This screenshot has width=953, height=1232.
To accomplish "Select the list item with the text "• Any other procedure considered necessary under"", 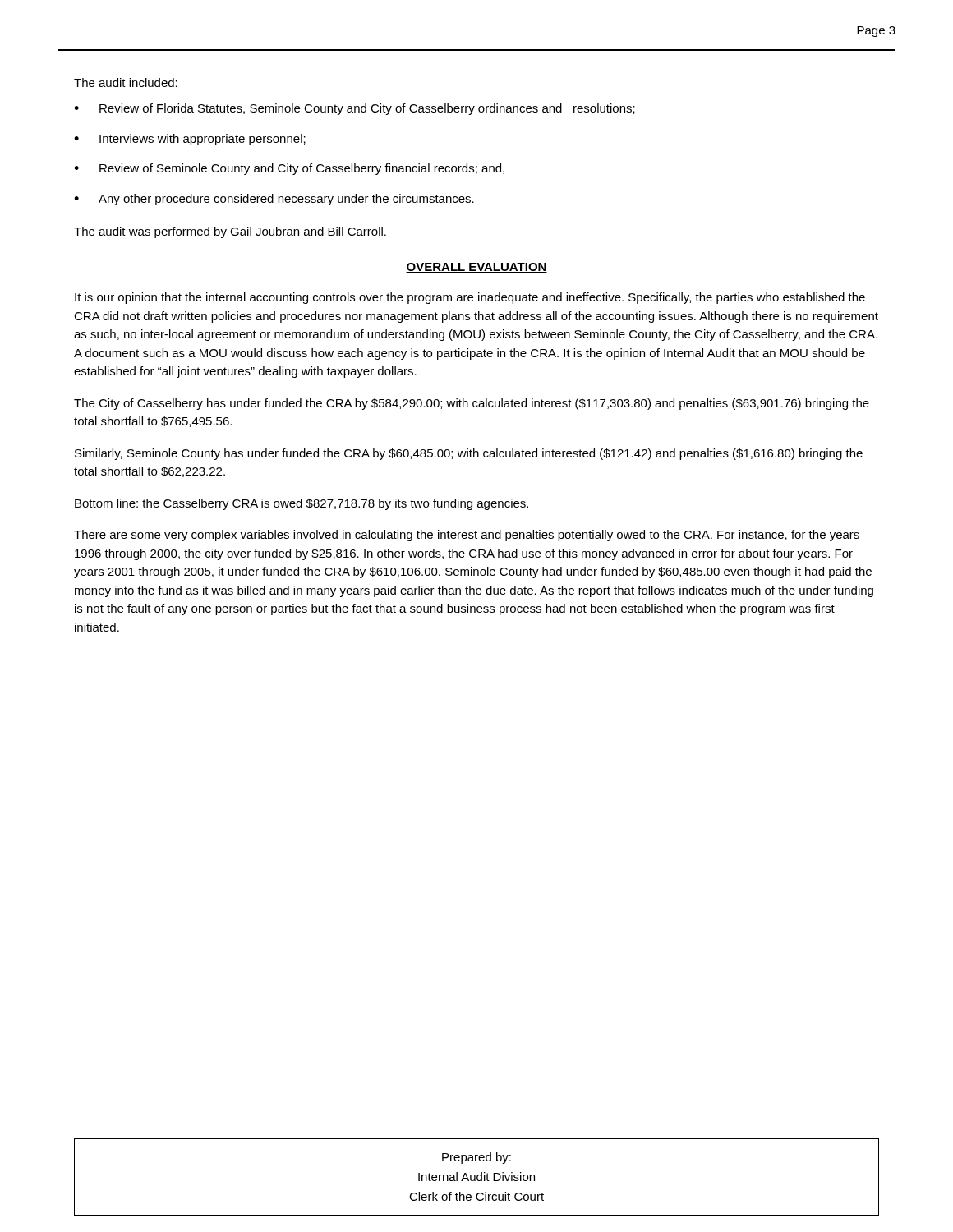I will 476,199.
